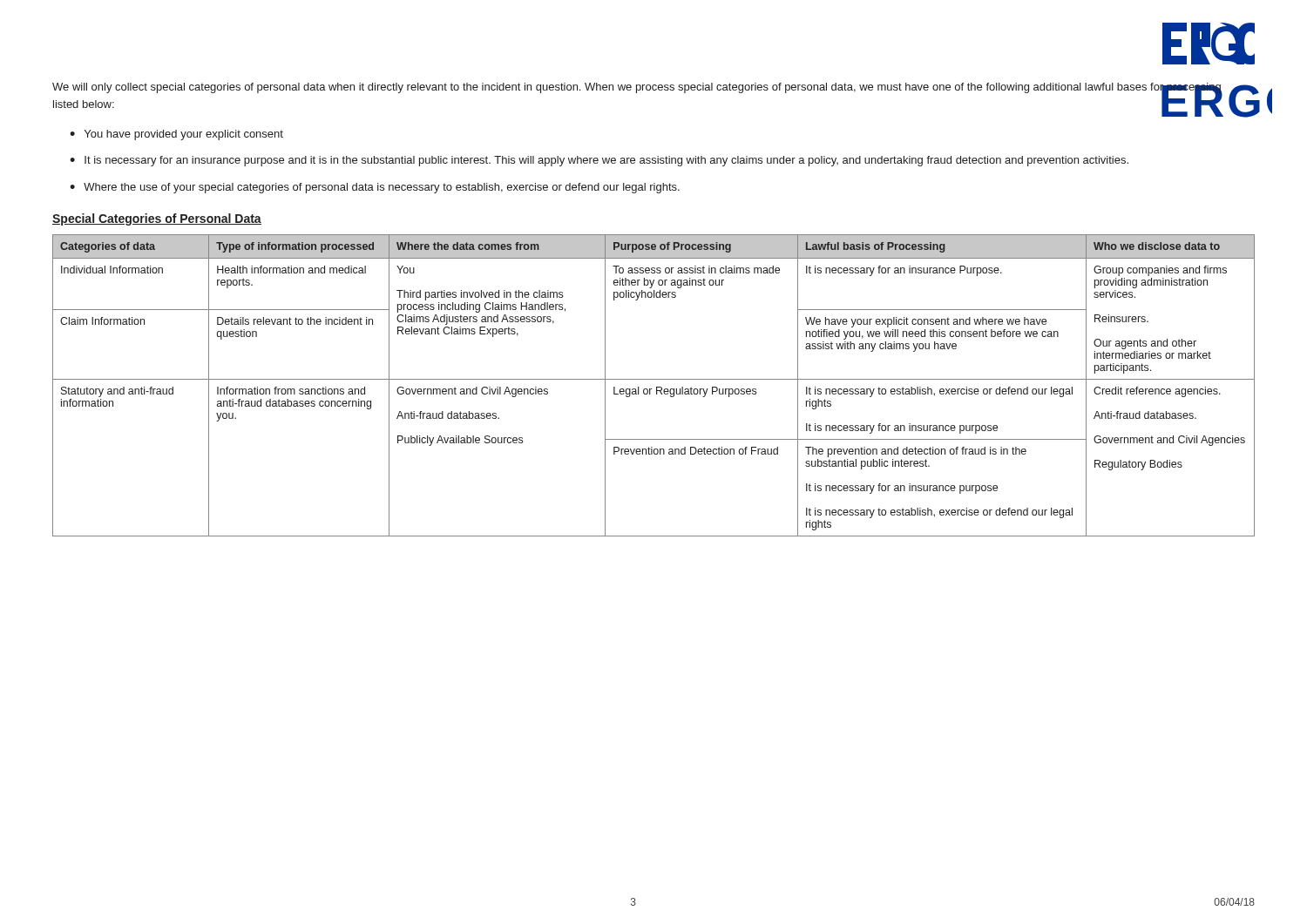The height and width of the screenshot is (924, 1307).
Task: Select the region starting "We will only collect special"
Action: pyautogui.click(x=637, y=95)
